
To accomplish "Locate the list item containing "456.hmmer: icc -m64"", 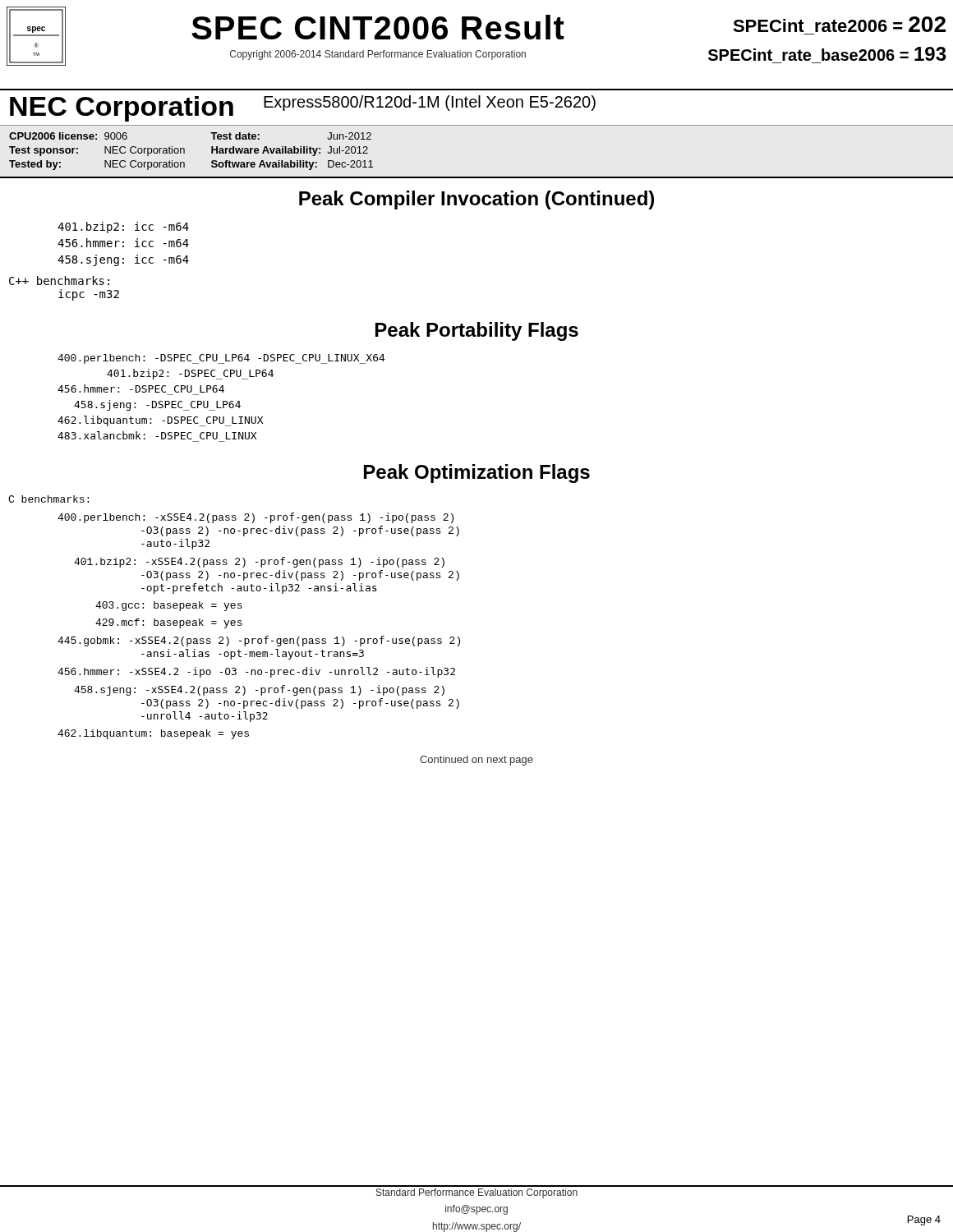I will pos(123,243).
